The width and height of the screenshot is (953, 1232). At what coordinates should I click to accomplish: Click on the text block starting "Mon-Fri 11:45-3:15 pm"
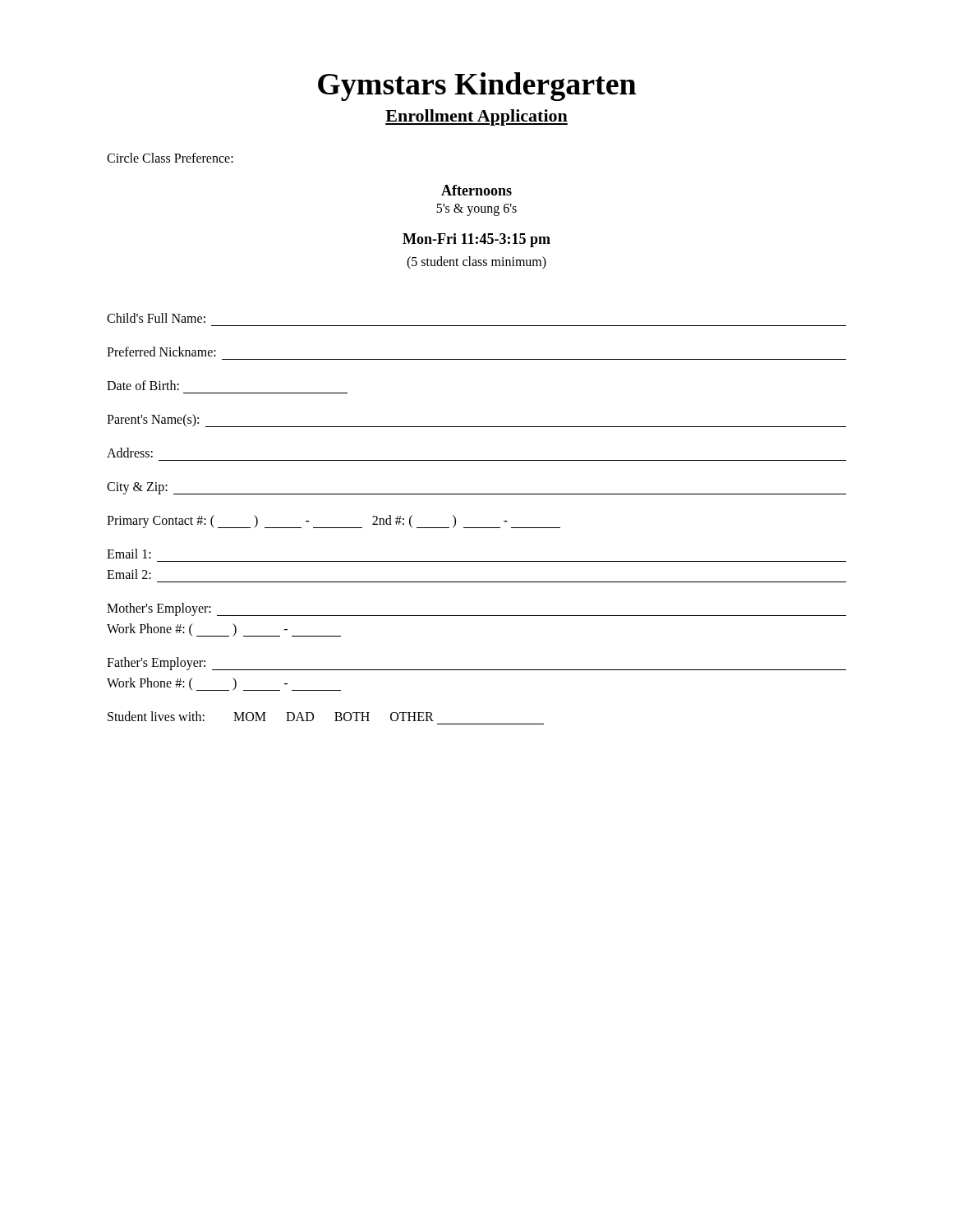pos(476,239)
